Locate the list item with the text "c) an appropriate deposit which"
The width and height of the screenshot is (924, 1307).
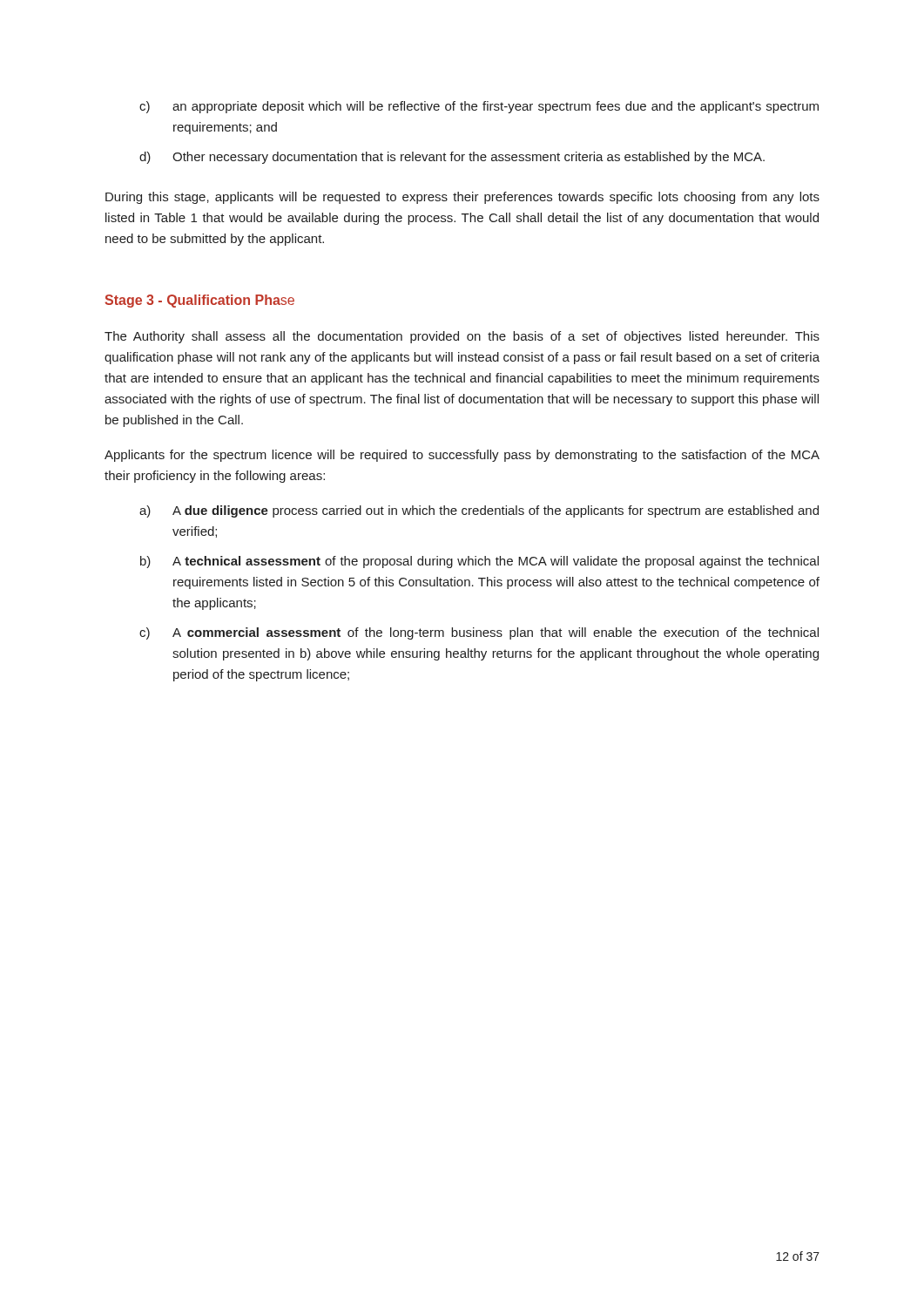tap(479, 117)
